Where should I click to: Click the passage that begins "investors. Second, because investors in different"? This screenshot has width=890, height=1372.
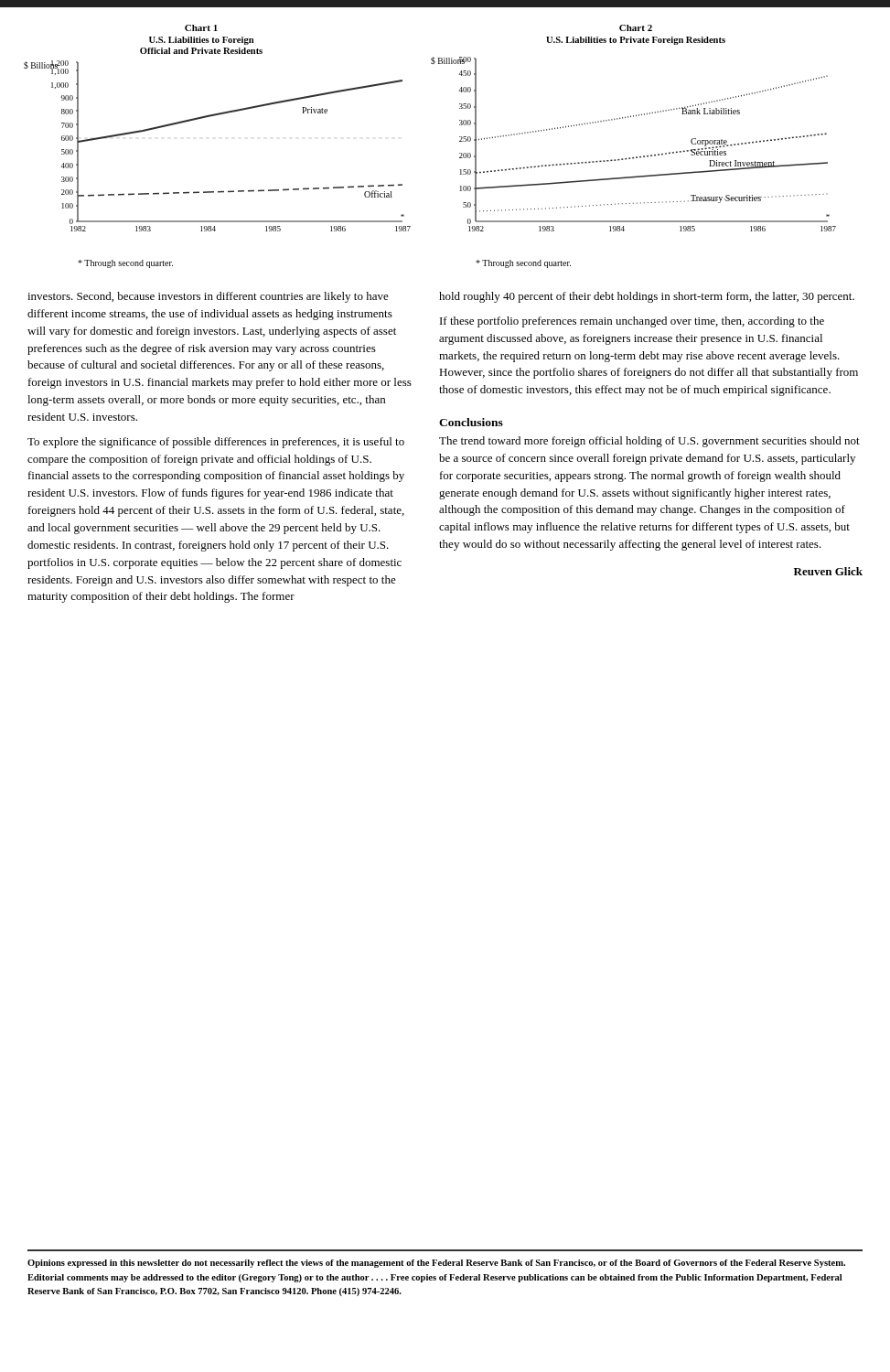(x=220, y=357)
